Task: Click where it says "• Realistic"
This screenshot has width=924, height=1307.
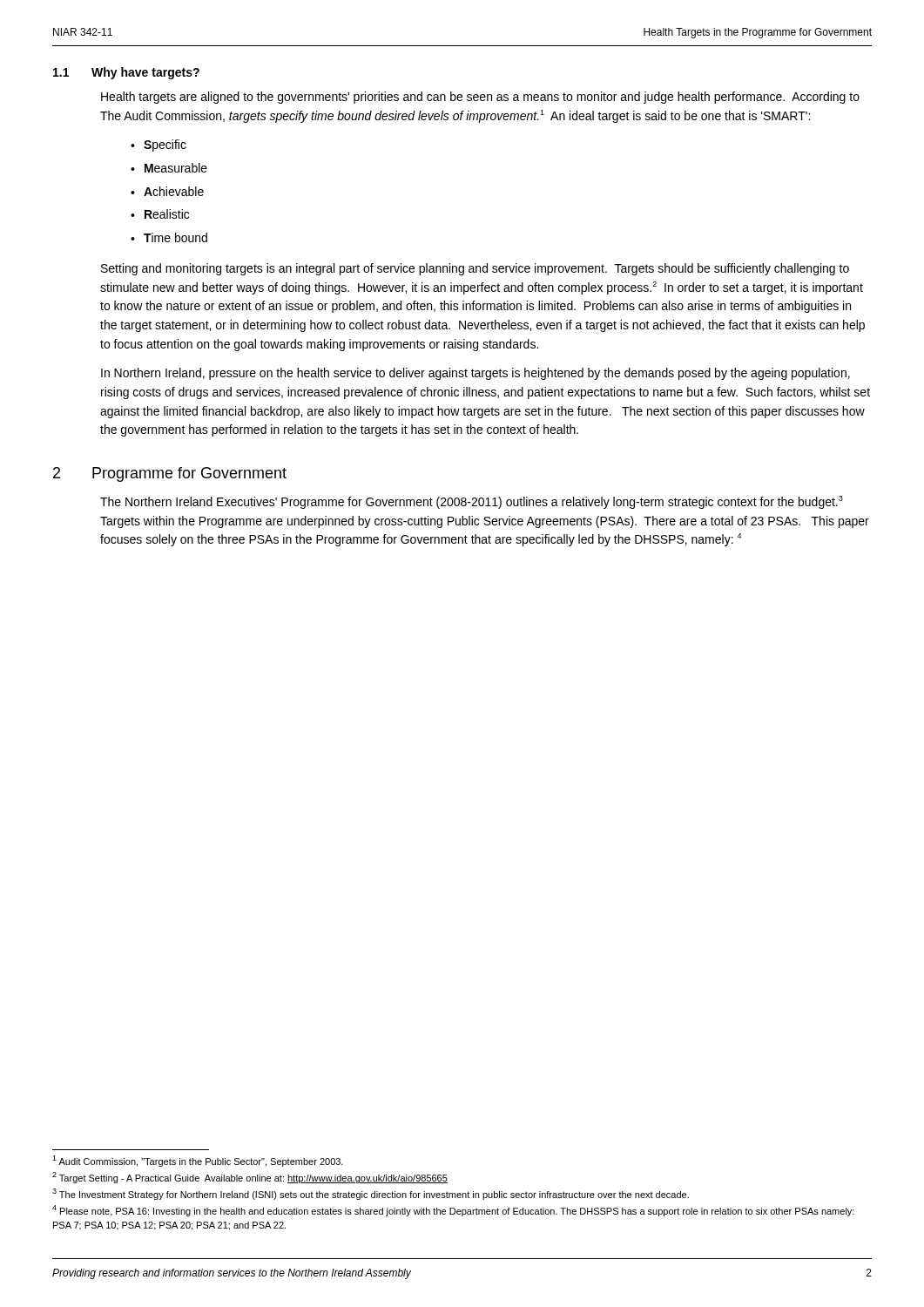Action: click(160, 216)
